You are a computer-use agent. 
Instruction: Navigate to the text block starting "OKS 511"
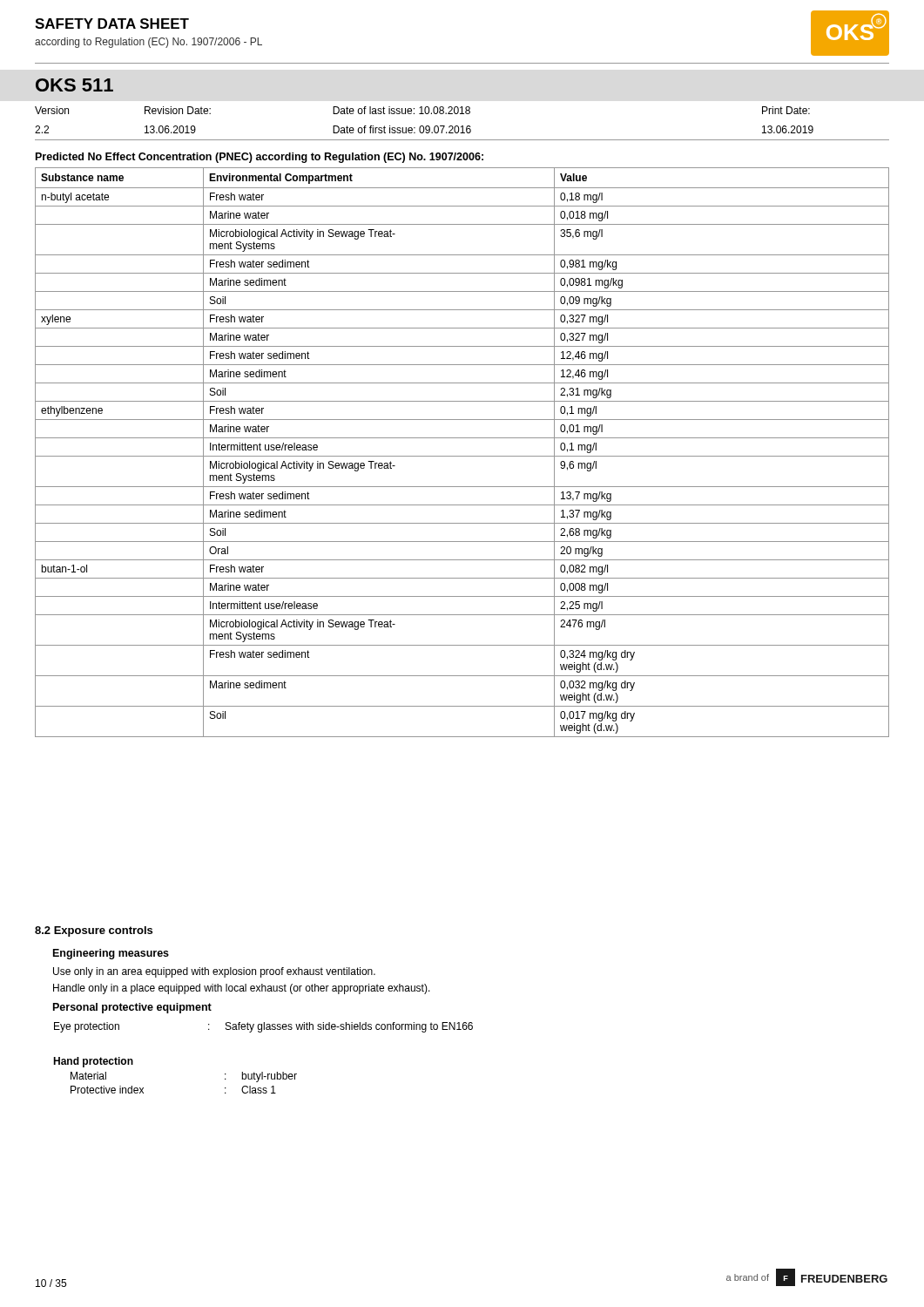(x=57, y=85)
